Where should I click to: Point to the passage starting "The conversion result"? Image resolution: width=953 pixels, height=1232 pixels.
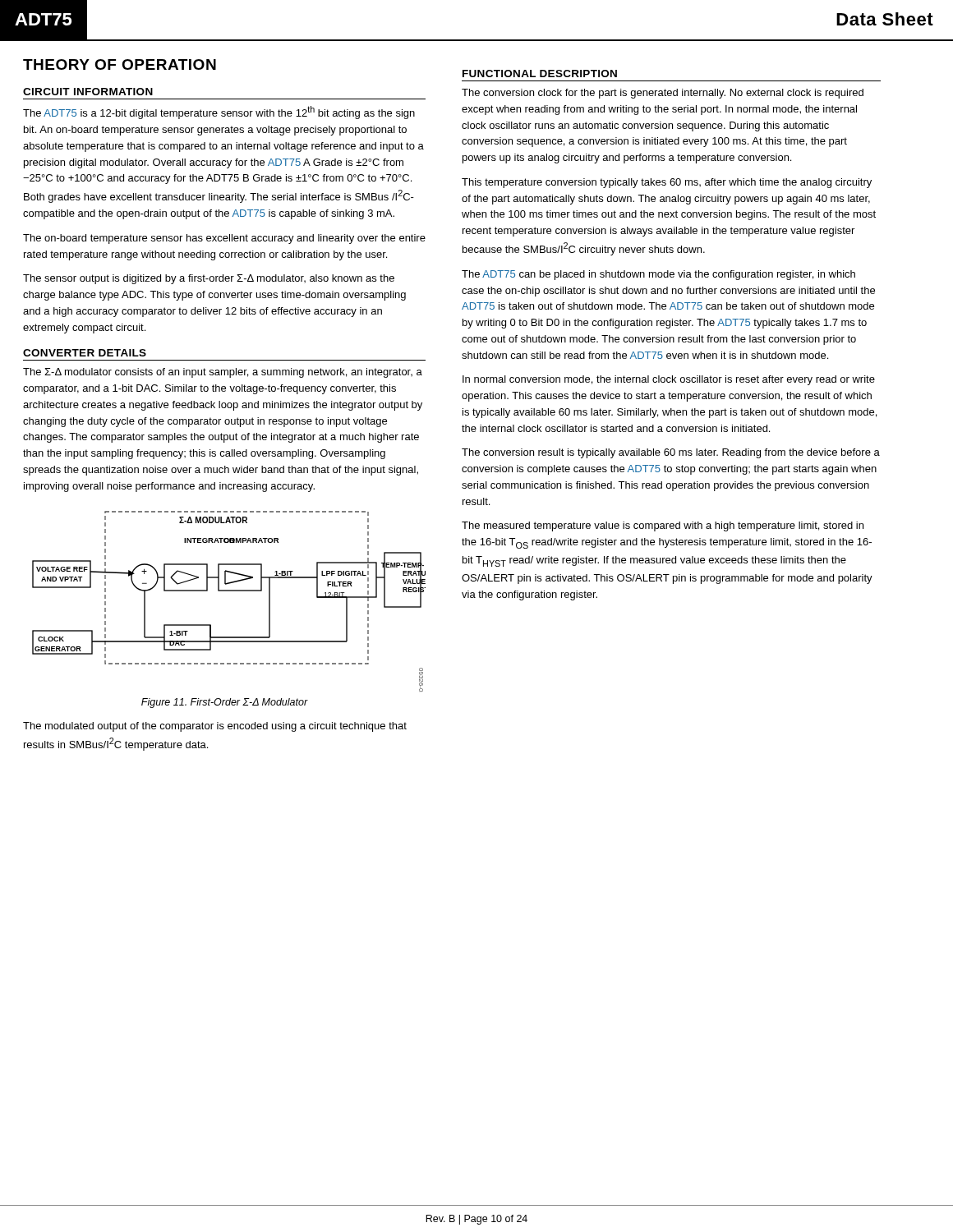pos(671,477)
